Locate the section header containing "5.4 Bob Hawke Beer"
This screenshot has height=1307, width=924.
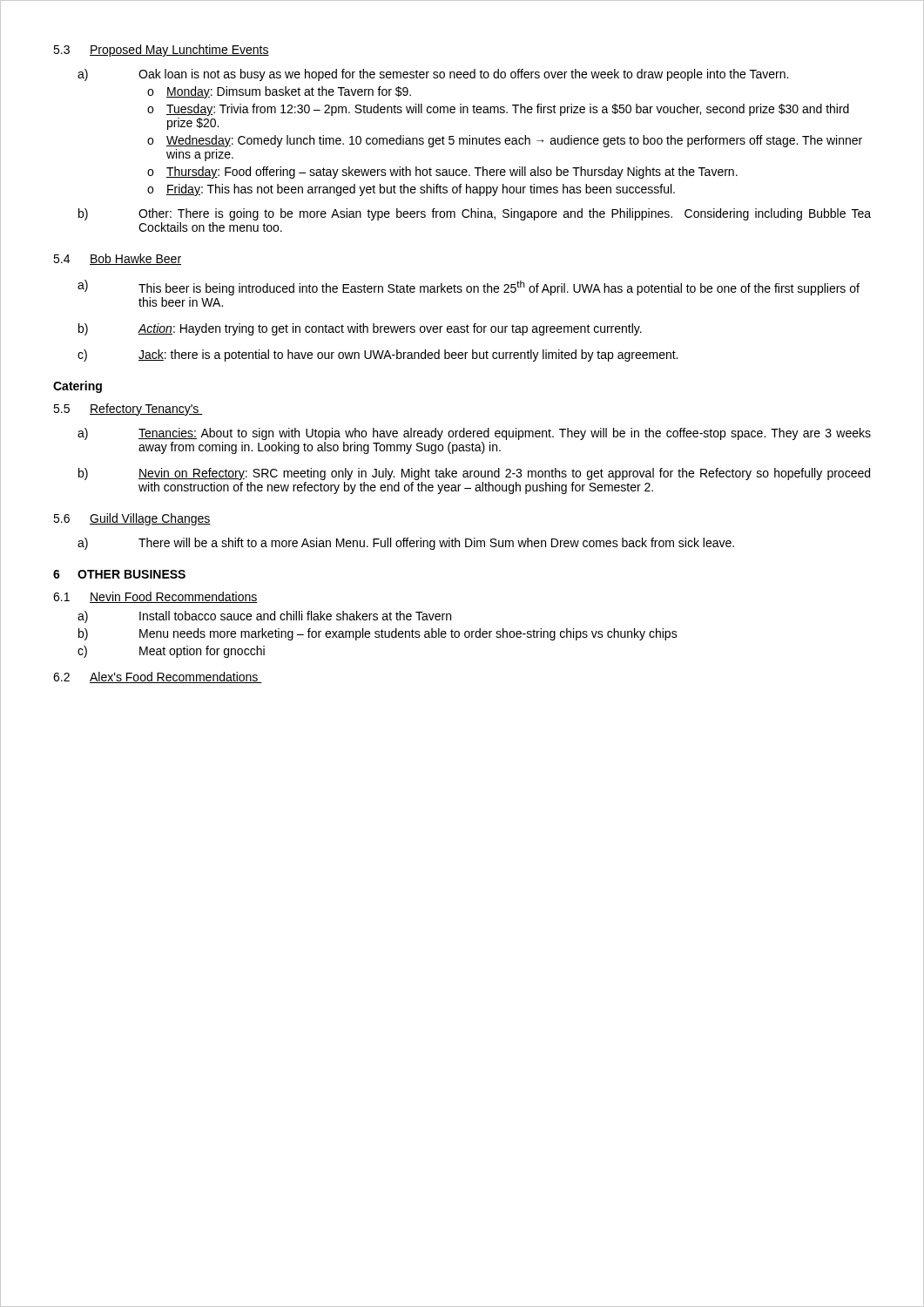[x=117, y=259]
